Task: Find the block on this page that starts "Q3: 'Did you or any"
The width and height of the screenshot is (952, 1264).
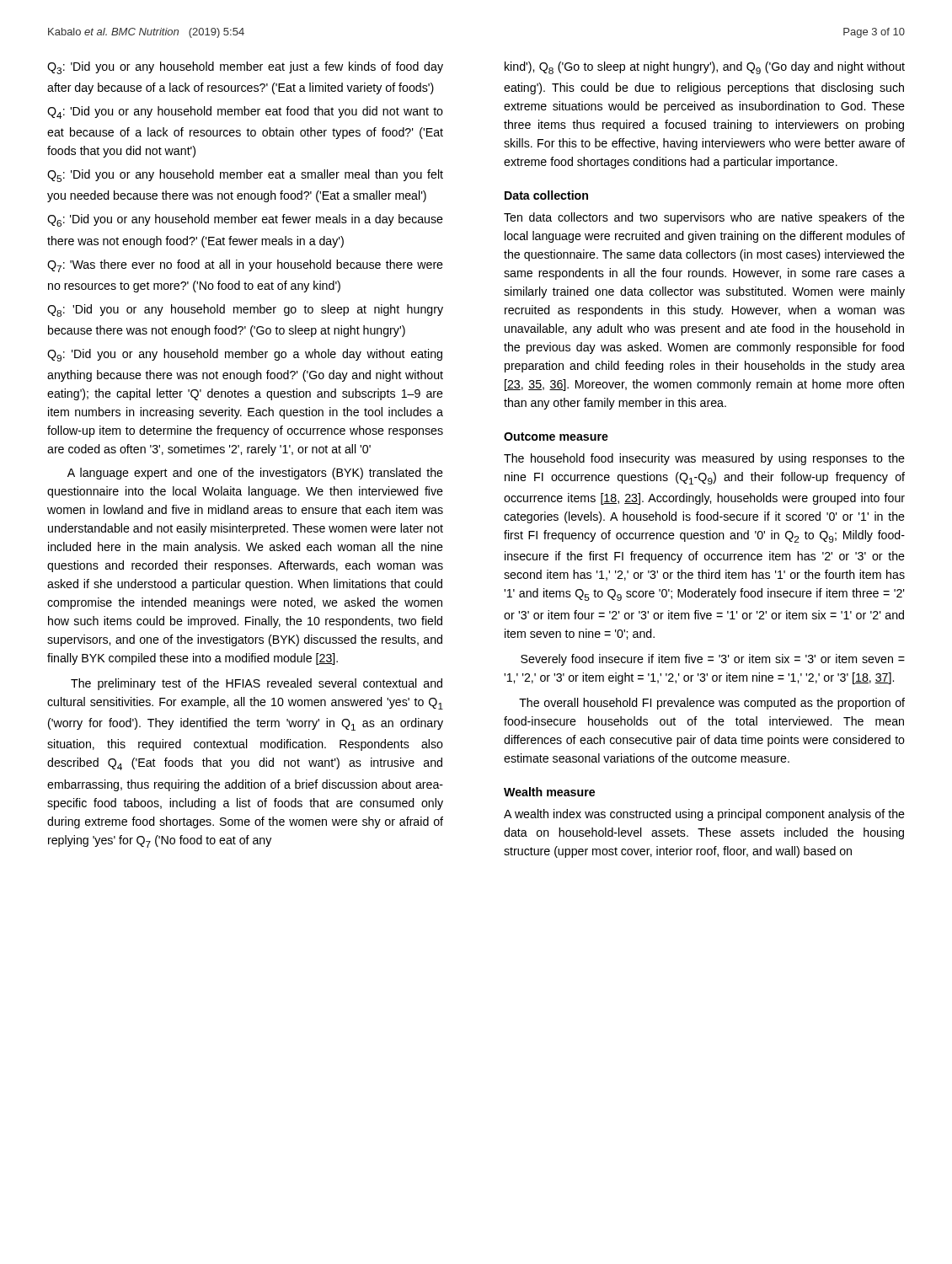Action: [x=245, y=77]
